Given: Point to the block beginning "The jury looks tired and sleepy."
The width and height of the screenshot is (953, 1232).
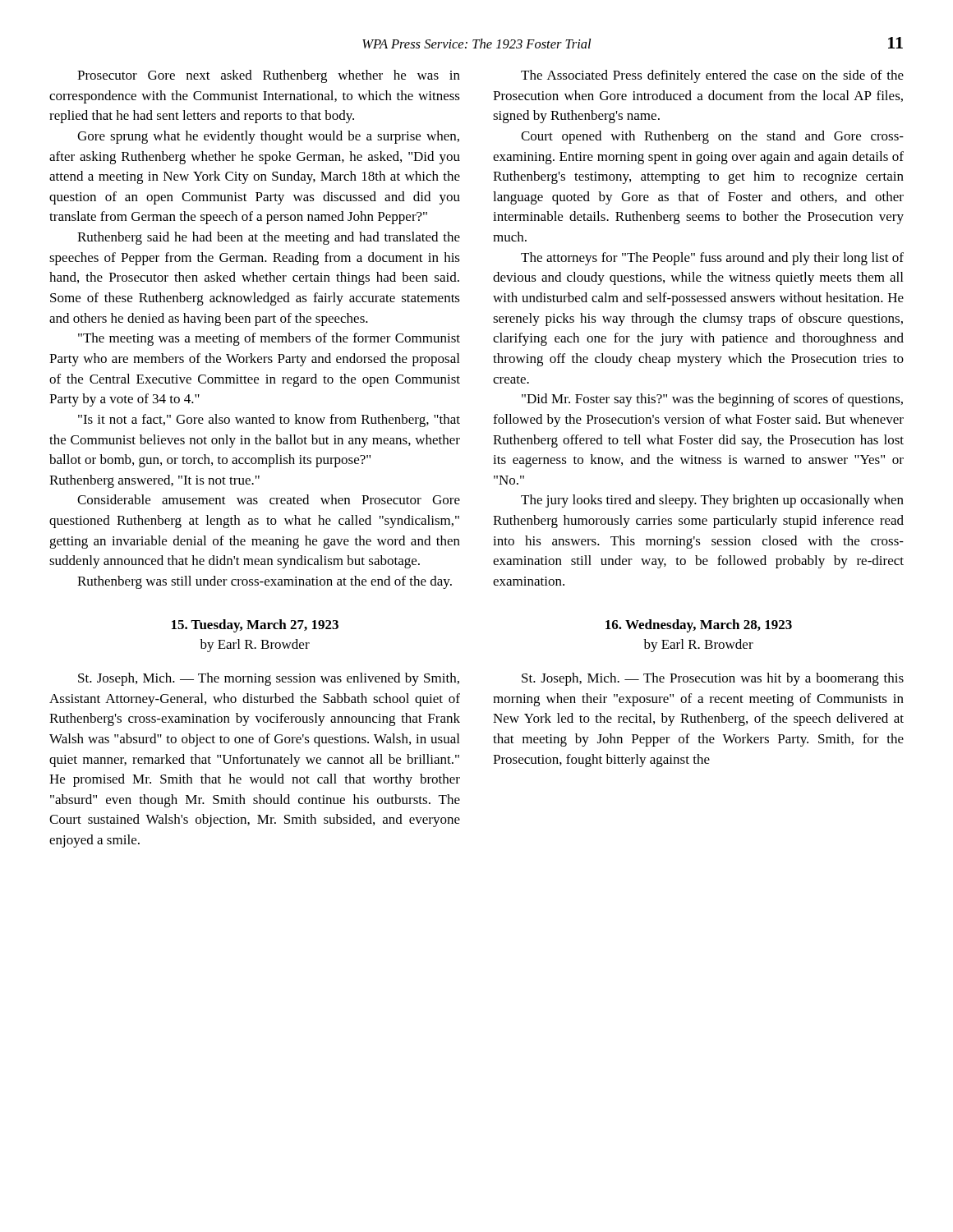Looking at the screenshot, I should click(698, 541).
